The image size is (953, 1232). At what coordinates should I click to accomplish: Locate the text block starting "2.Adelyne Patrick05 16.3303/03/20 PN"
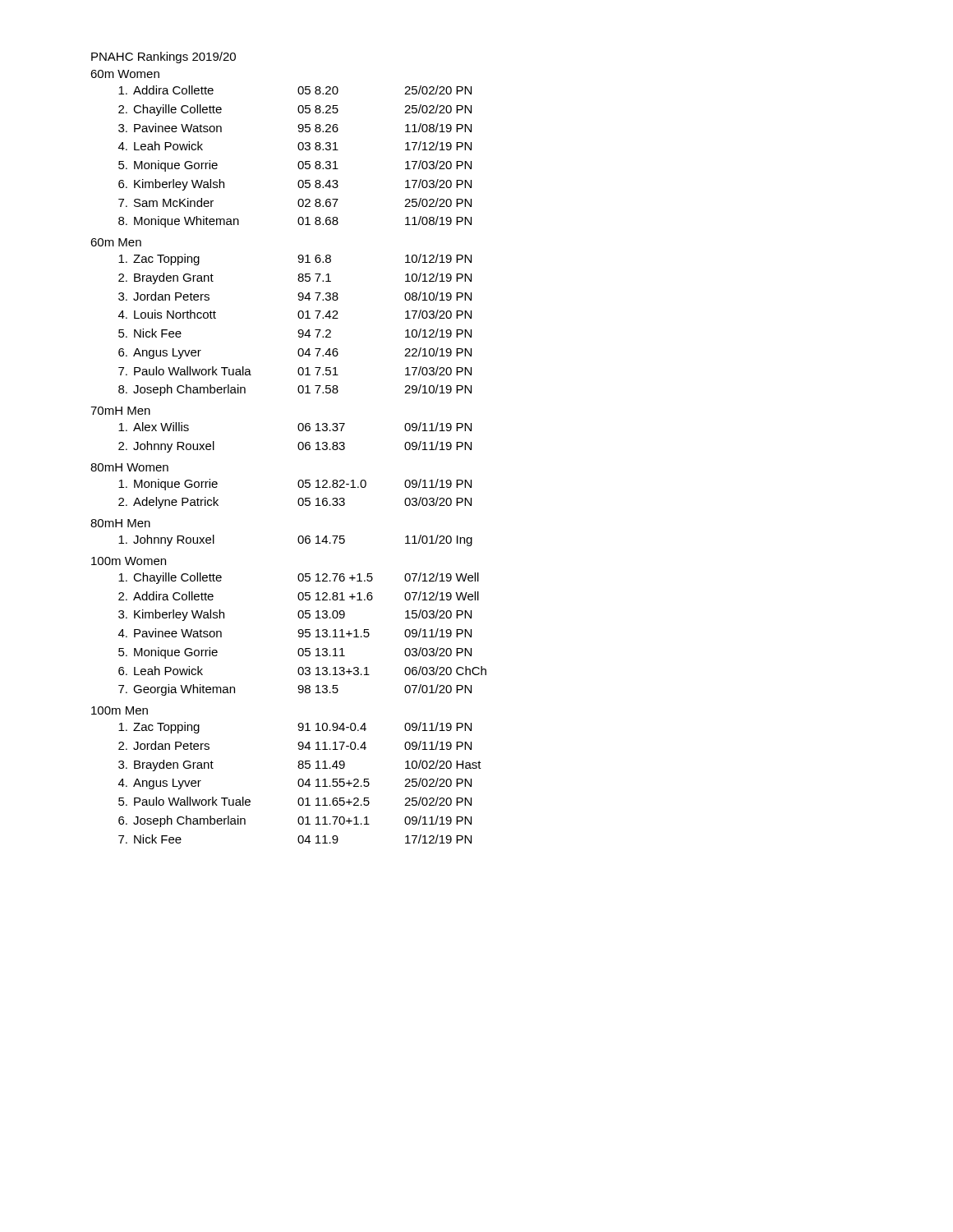320,502
